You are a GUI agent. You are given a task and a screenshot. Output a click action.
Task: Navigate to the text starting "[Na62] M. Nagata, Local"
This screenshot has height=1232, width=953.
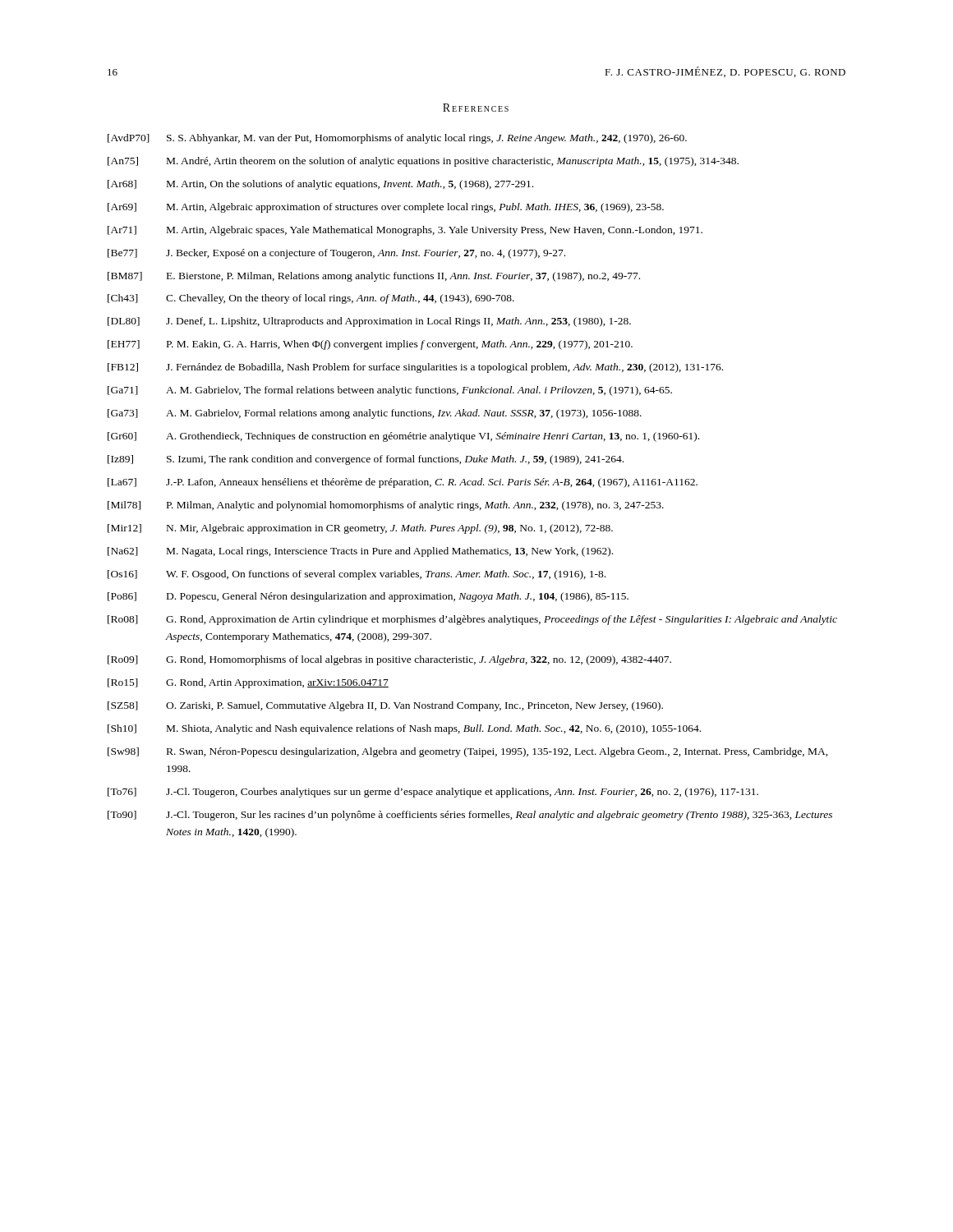point(476,551)
